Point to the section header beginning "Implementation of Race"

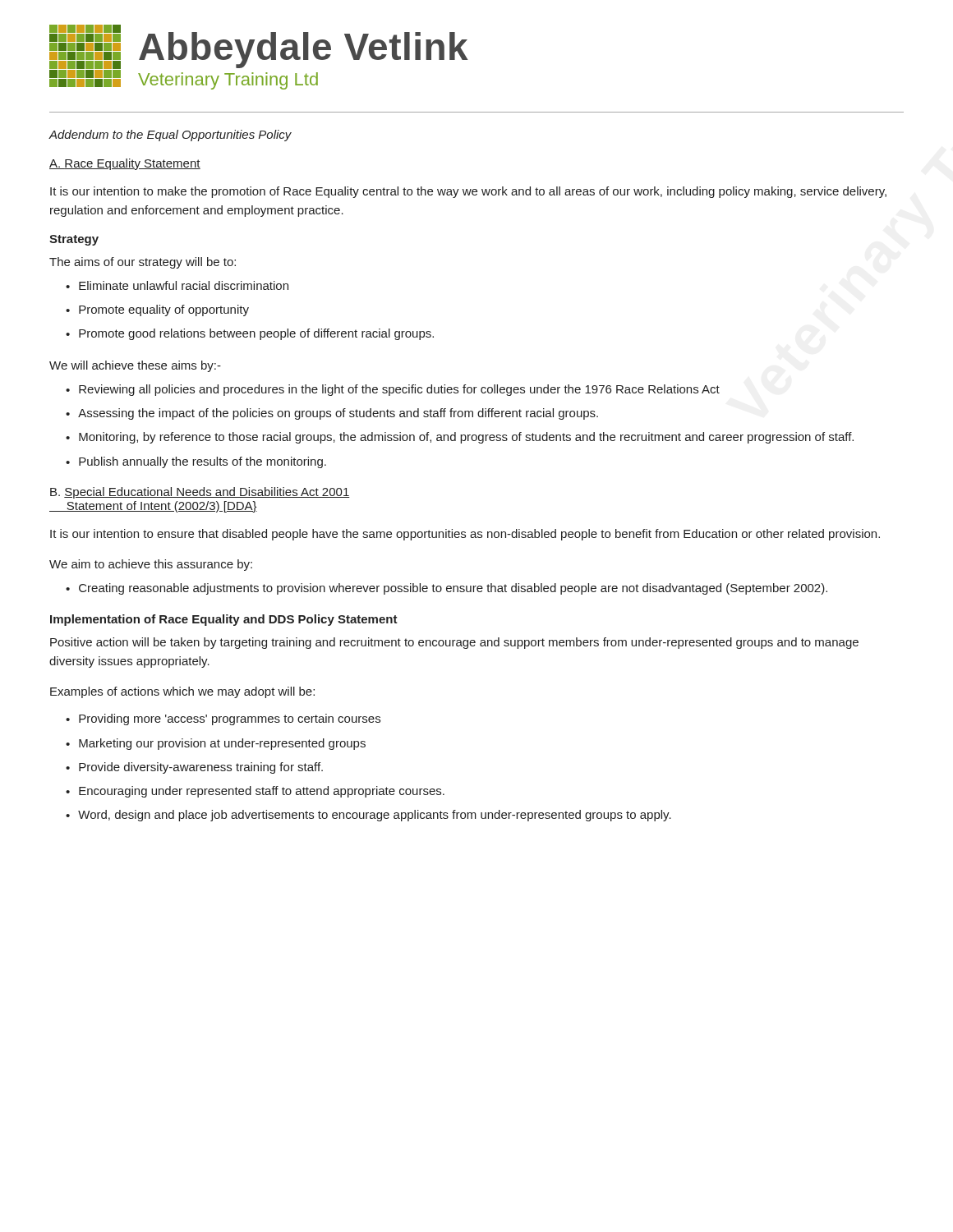tap(223, 618)
